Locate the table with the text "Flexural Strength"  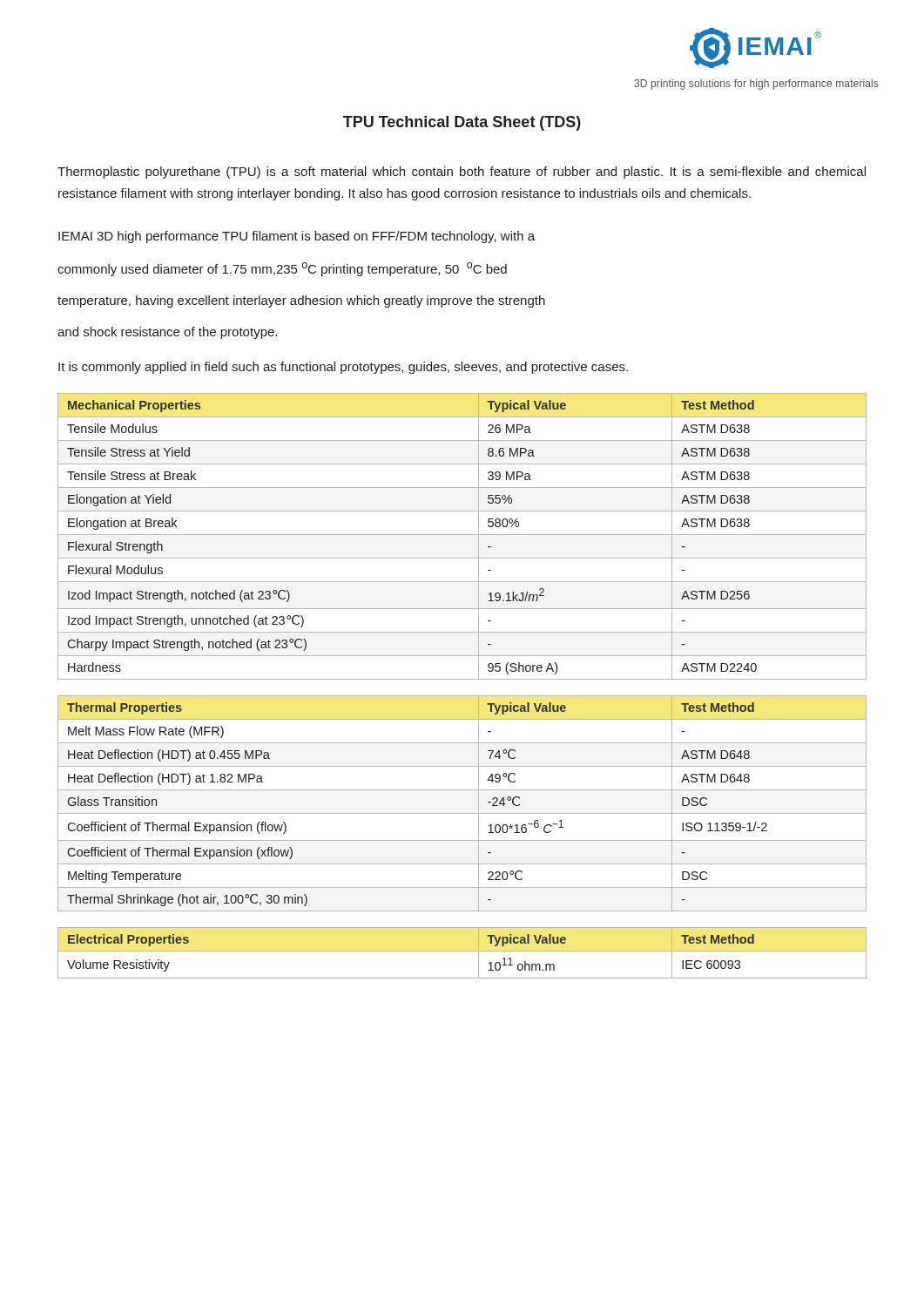tap(462, 536)
